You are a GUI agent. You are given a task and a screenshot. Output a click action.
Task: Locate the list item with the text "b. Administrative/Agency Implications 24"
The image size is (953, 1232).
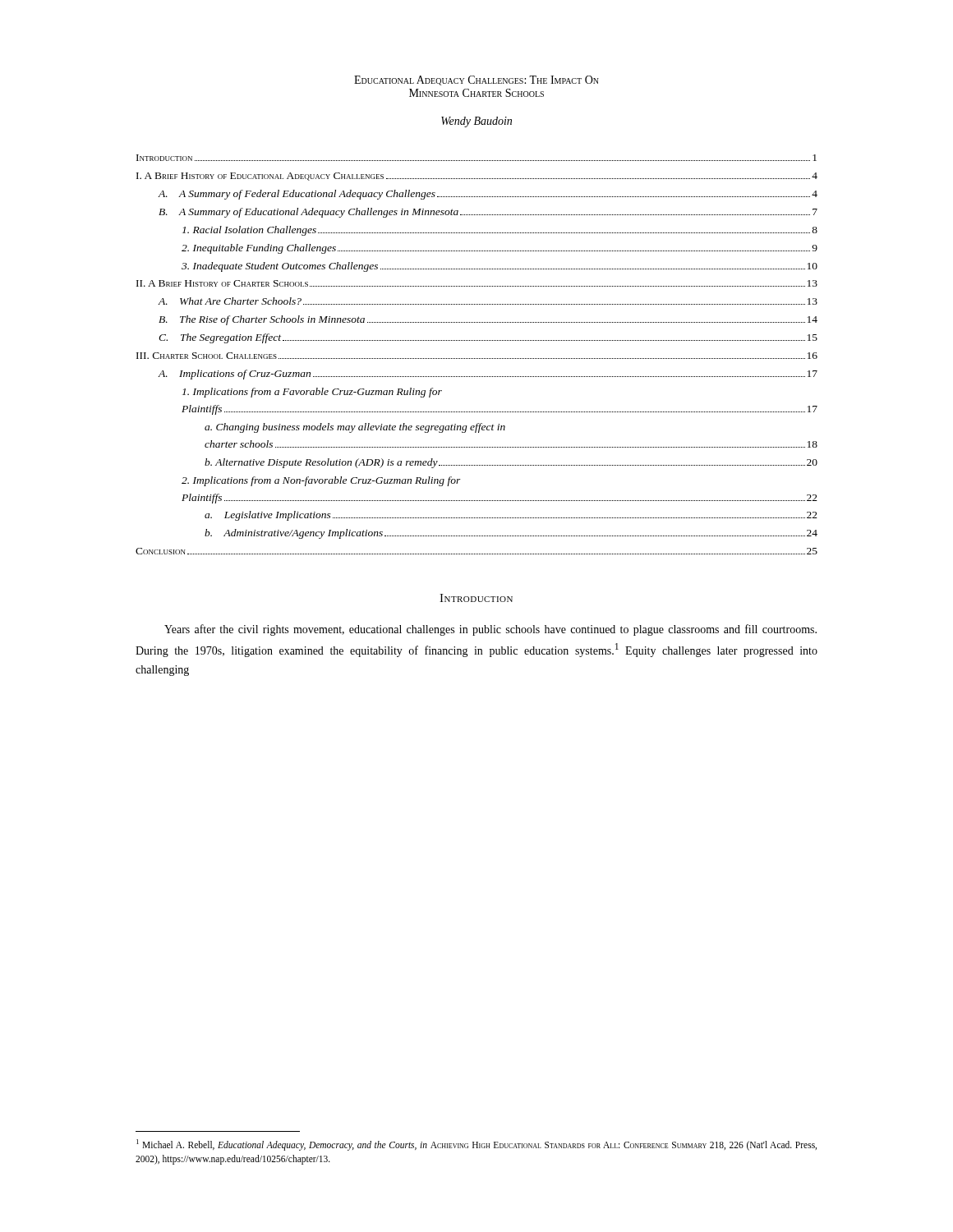(511, 534)
